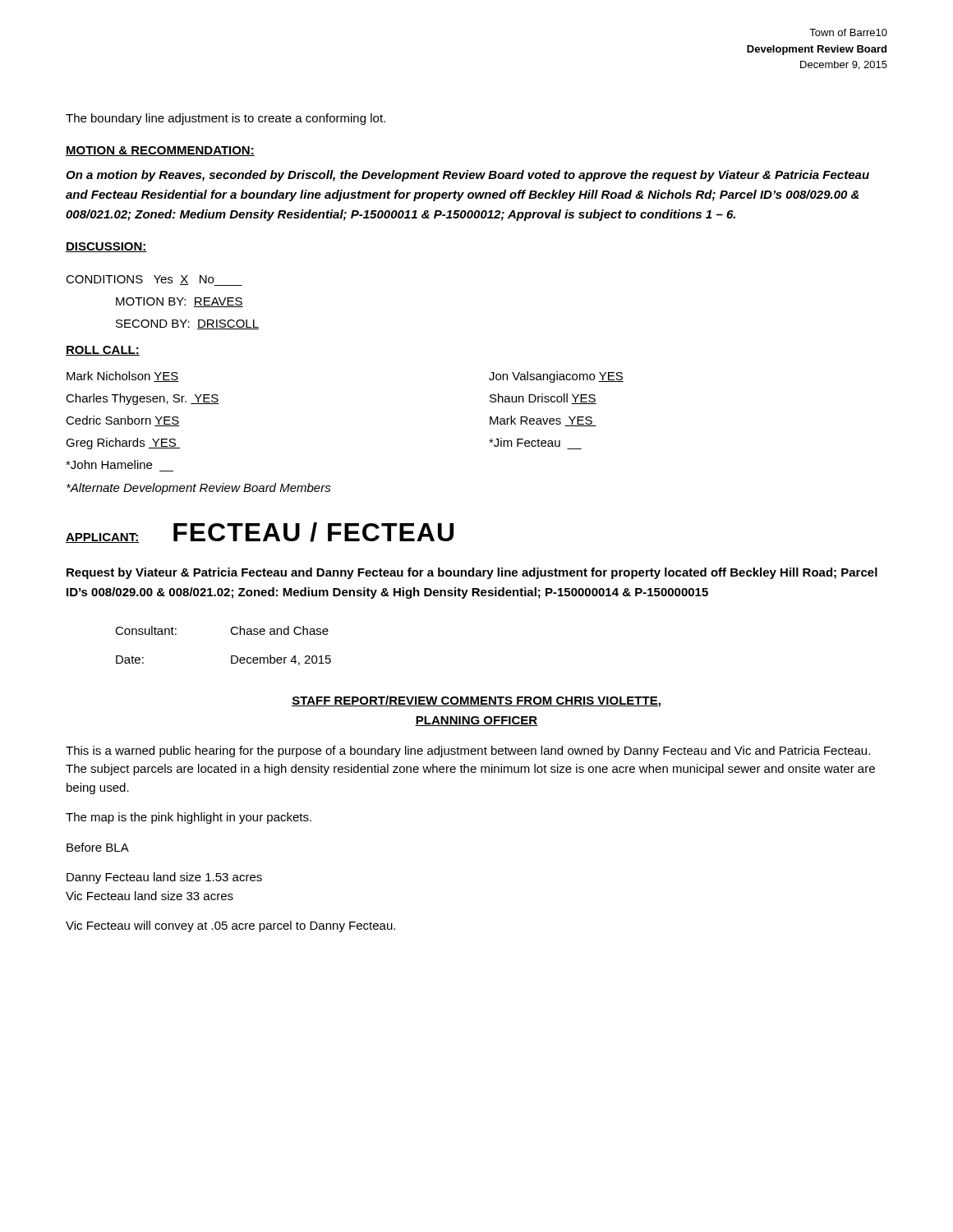
Task: Locate the block starting "Request by Viateur &"
Action: coord(472,582)
